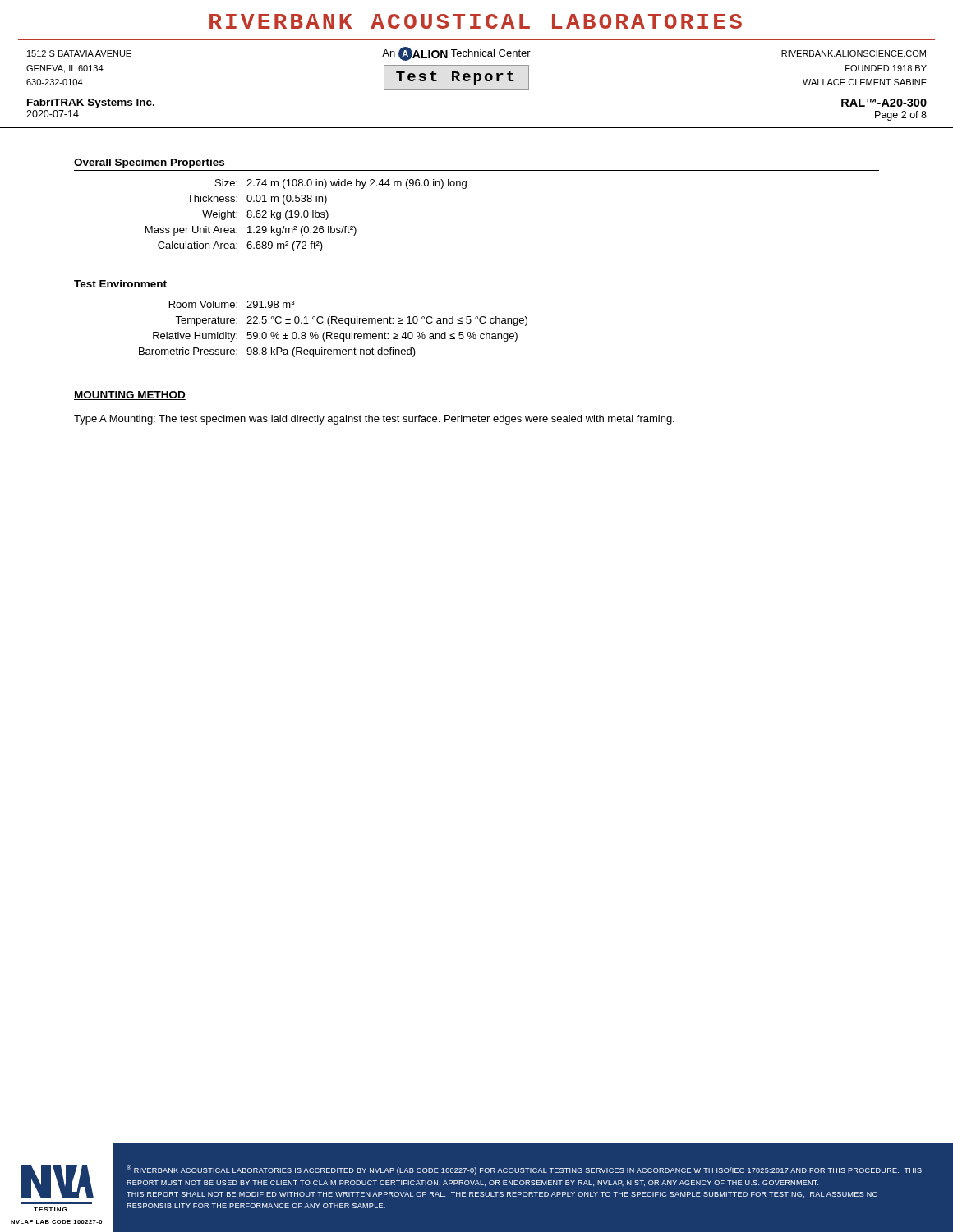Click on the table containing "2.74 m (108.0 in)"
The image size is (953, 1232).
(476, 214)
